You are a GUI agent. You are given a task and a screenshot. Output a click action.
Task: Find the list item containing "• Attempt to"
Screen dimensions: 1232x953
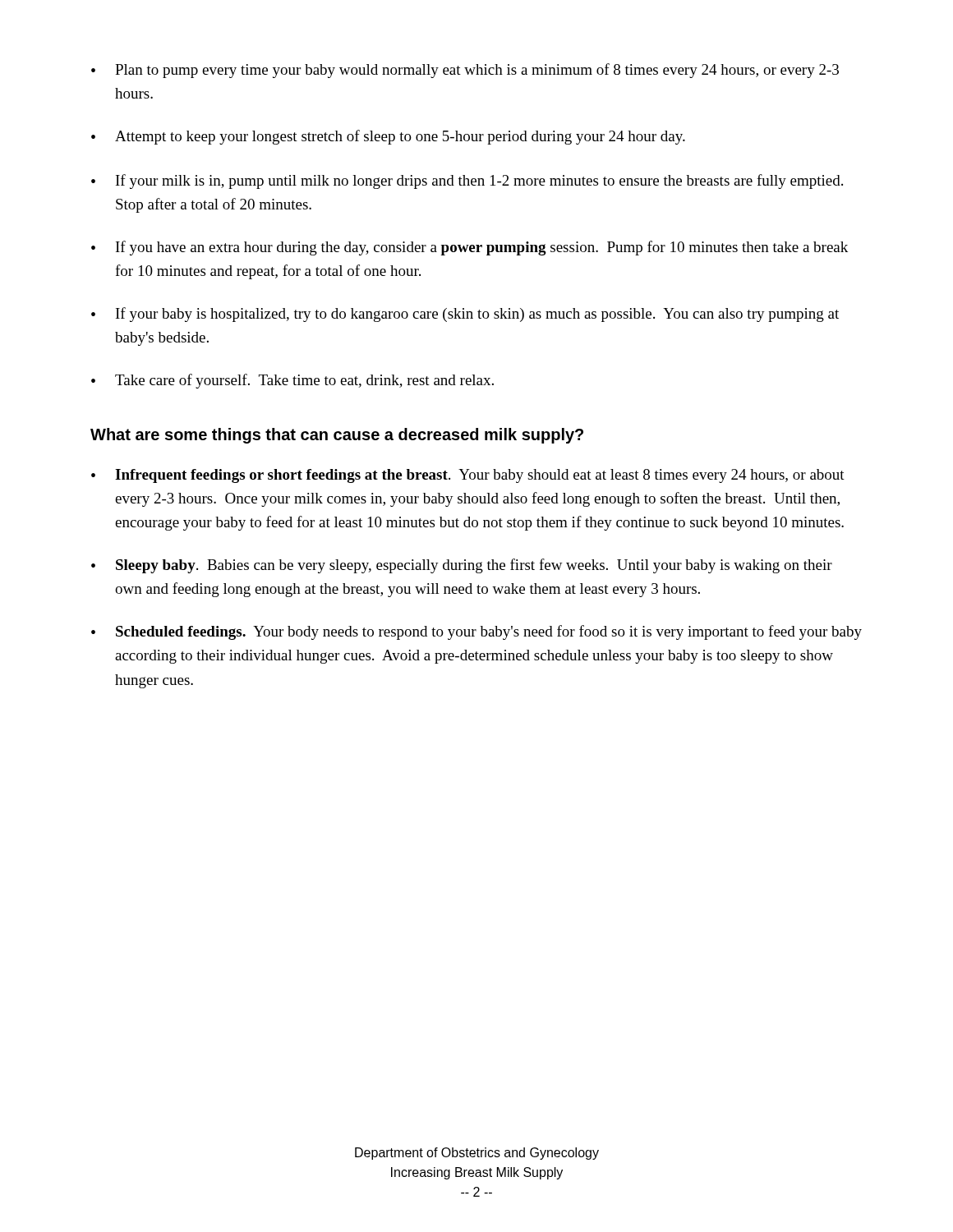click(476, 137)
